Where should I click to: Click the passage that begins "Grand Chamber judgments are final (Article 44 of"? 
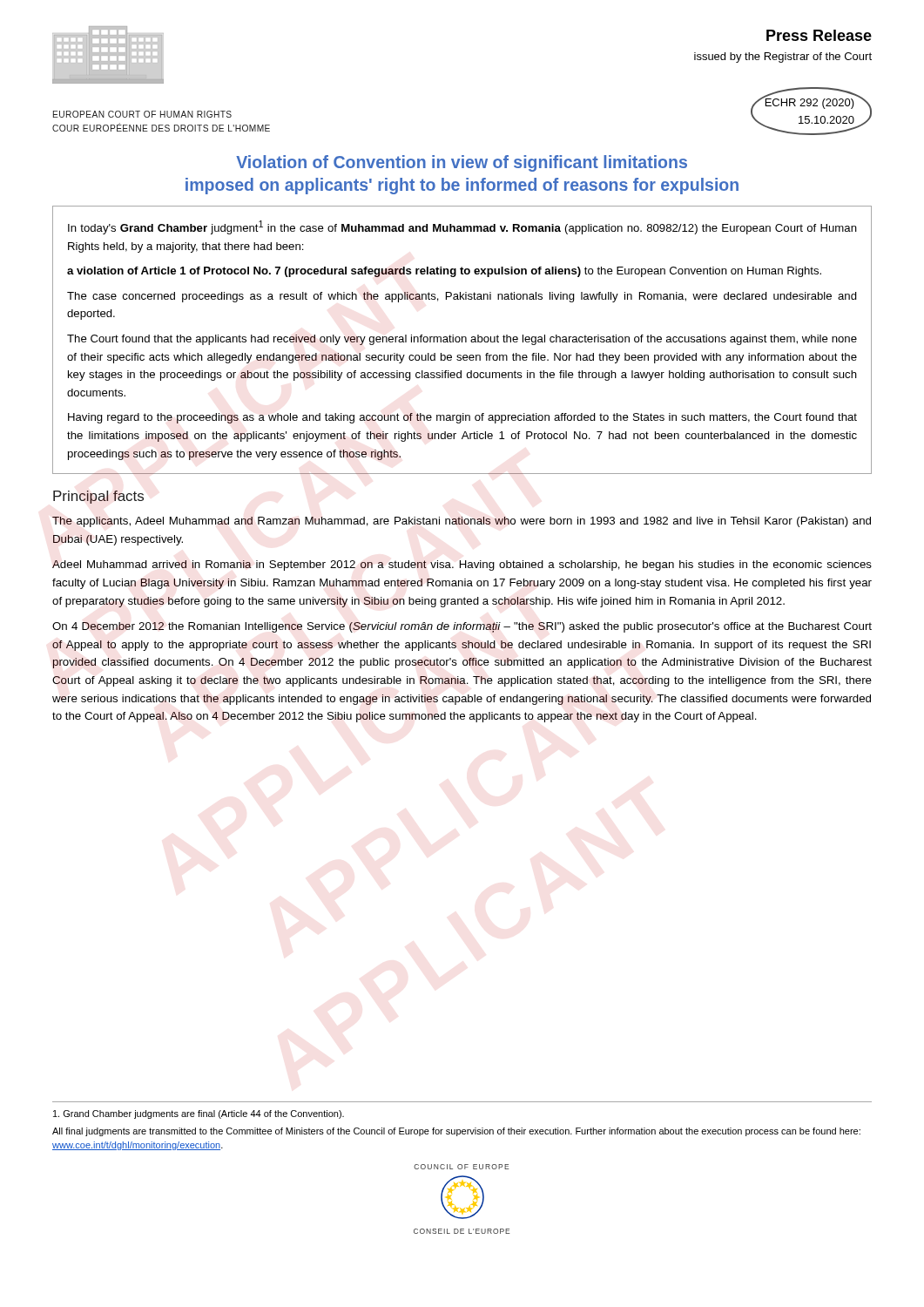click(x=462, y=1172)
